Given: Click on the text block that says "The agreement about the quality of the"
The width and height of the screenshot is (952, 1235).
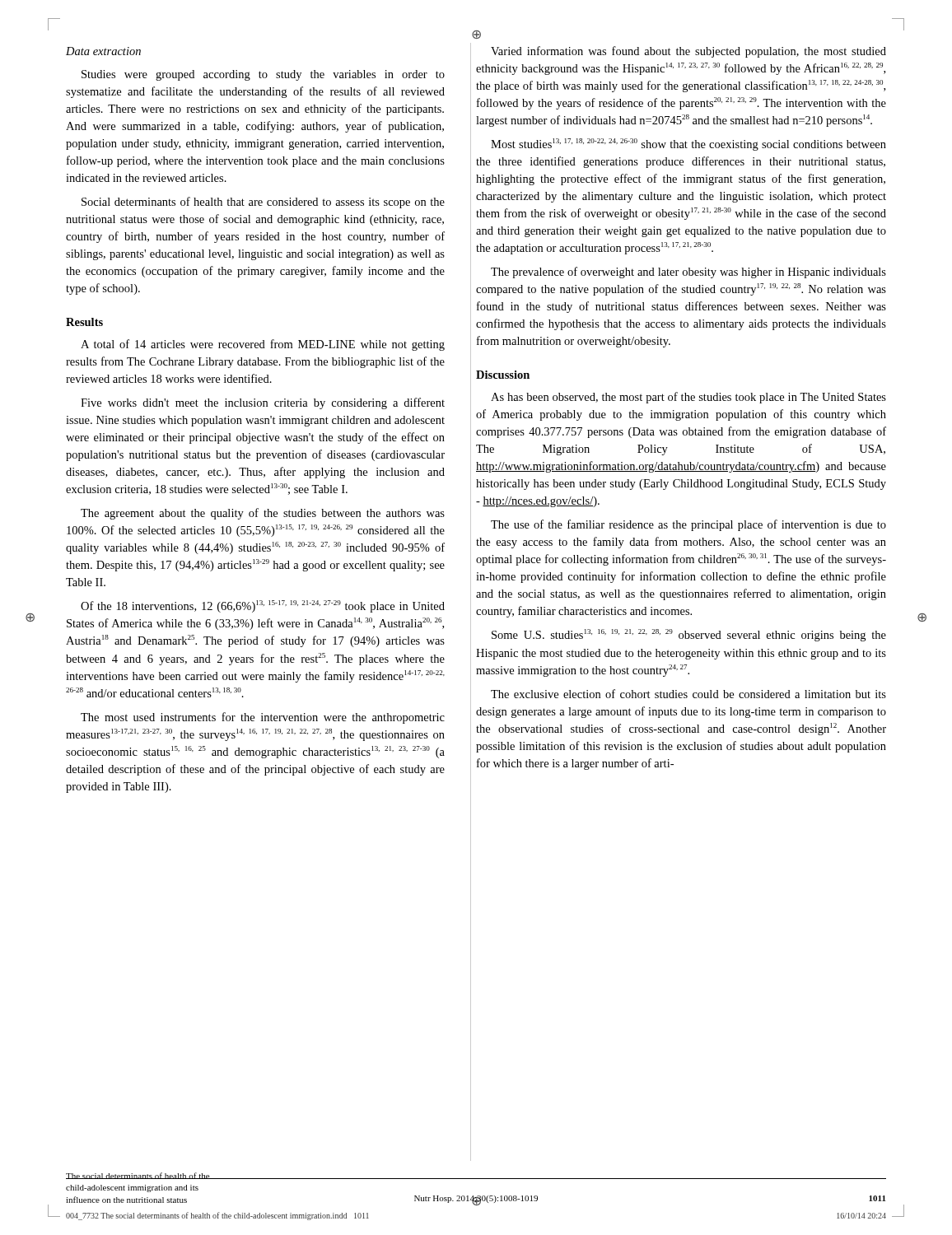Looking at the screenshot, I should [x=255, y=548].
